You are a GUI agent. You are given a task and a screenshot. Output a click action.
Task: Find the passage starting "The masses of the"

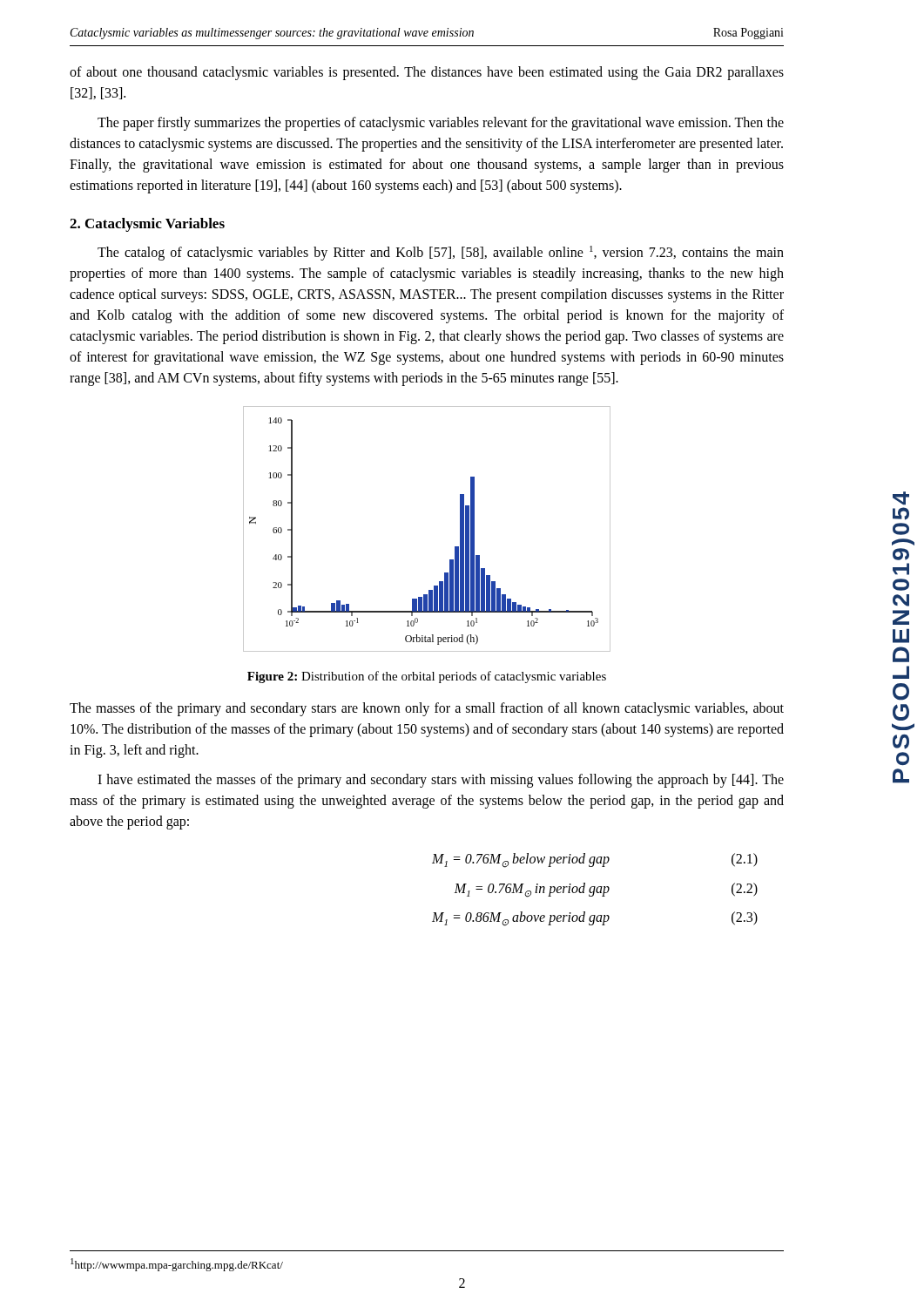(427, 730)
